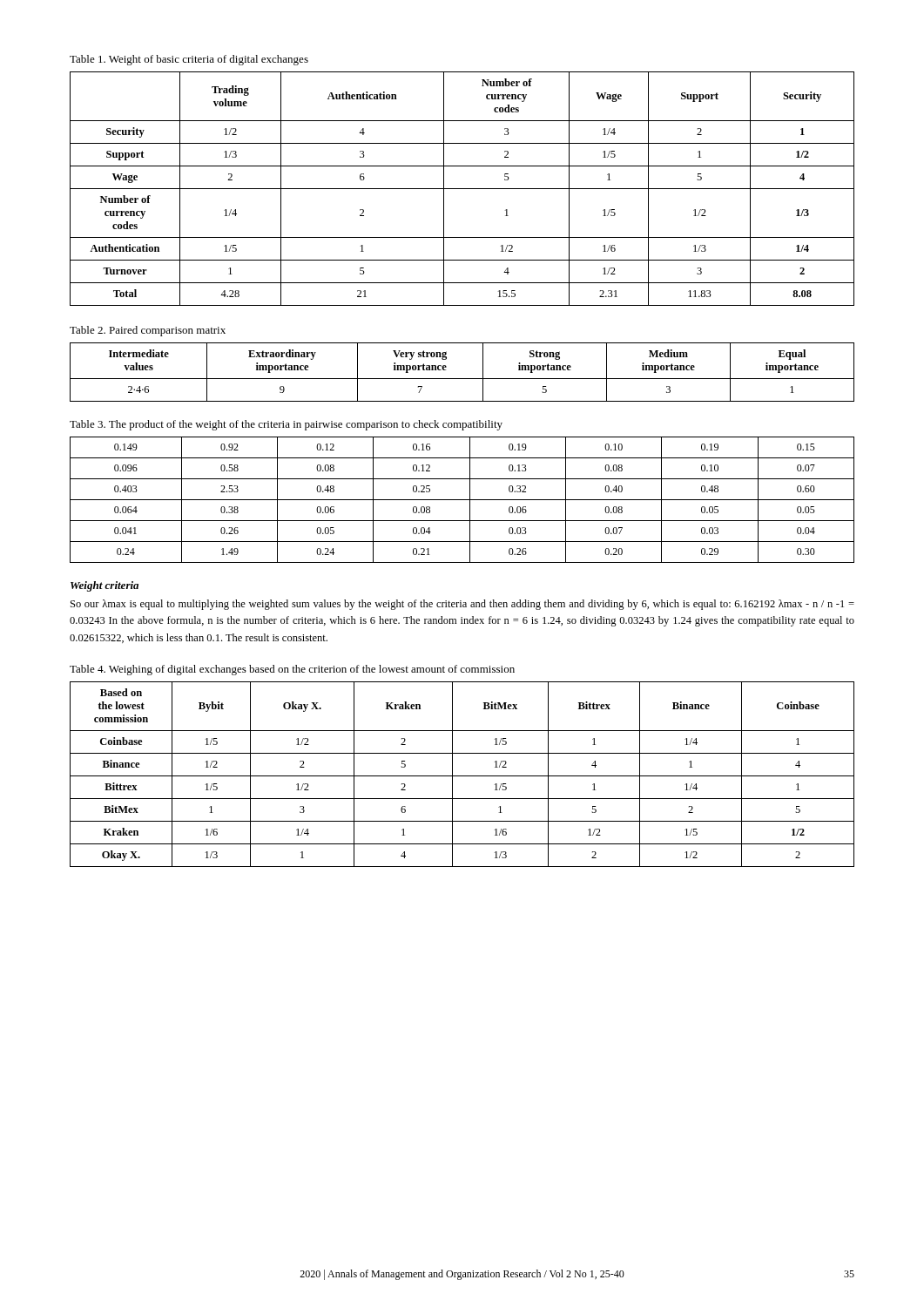This screenshot has width=924, height=1307.
Task: Find the block on this page that starts "So our λmax is"
Action: click(462, 621)
